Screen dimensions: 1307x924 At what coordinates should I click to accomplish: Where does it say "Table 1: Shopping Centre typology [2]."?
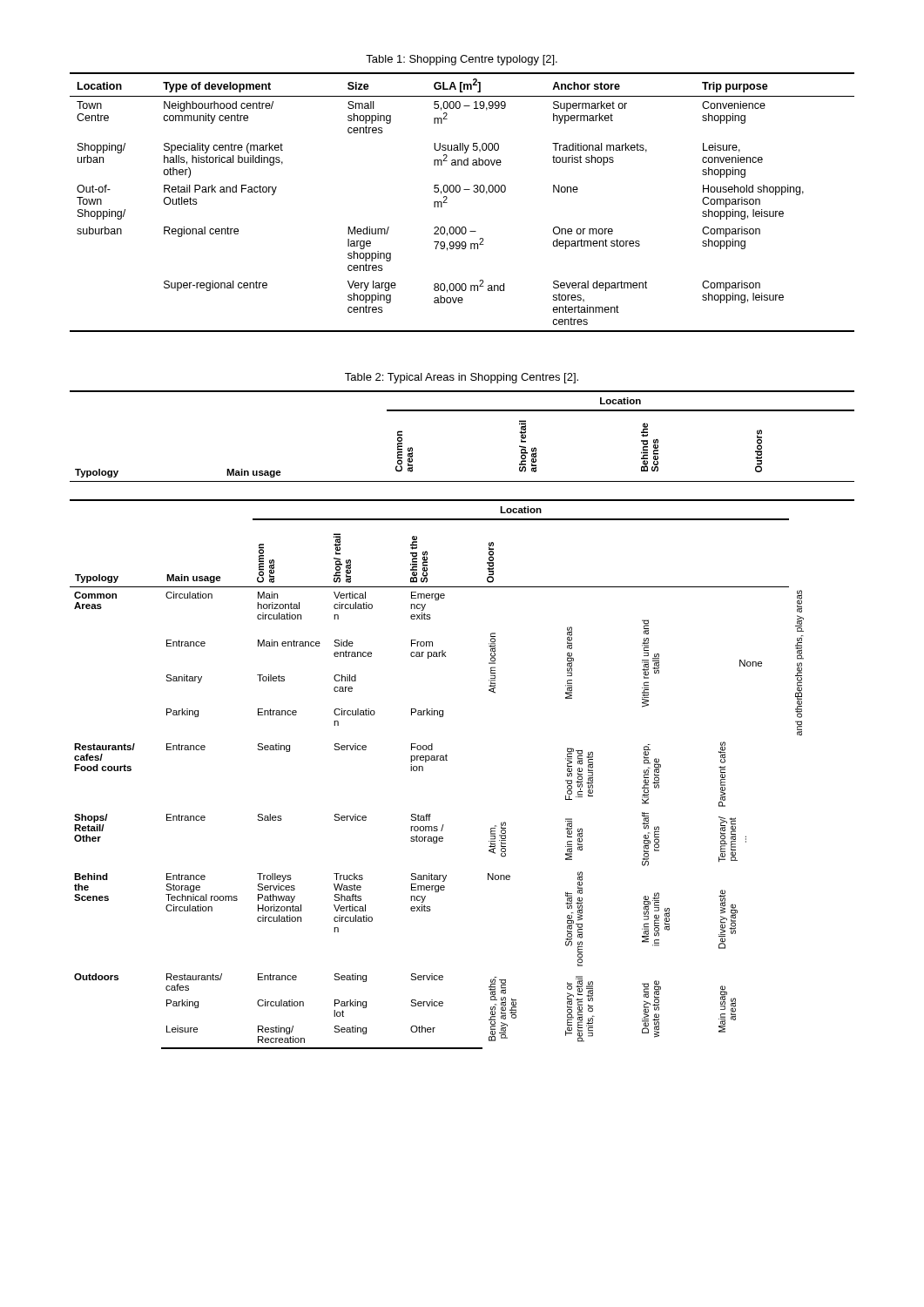click(x=462, y=59)
